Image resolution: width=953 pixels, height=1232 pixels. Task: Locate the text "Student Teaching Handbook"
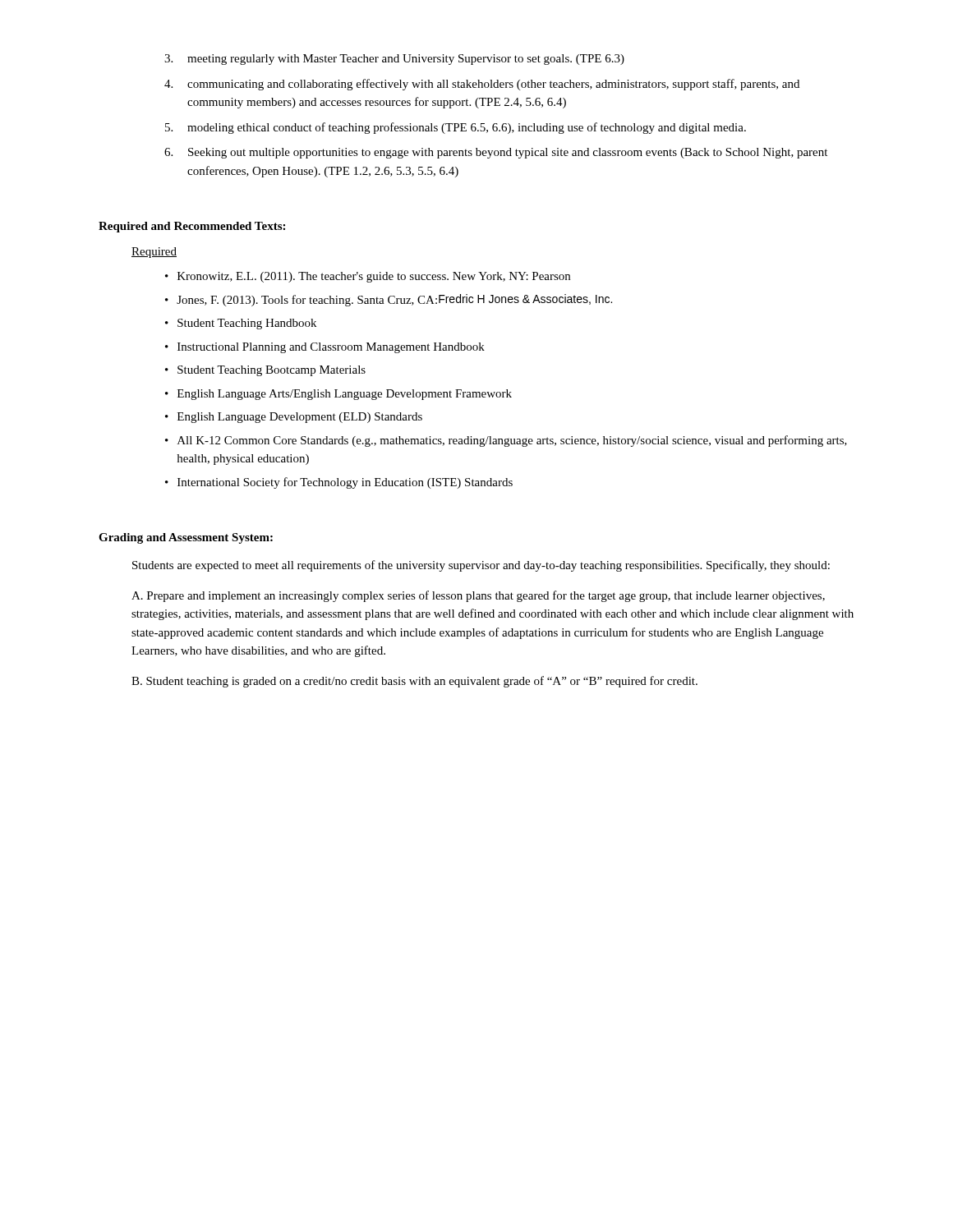click(x=247, y=323)
